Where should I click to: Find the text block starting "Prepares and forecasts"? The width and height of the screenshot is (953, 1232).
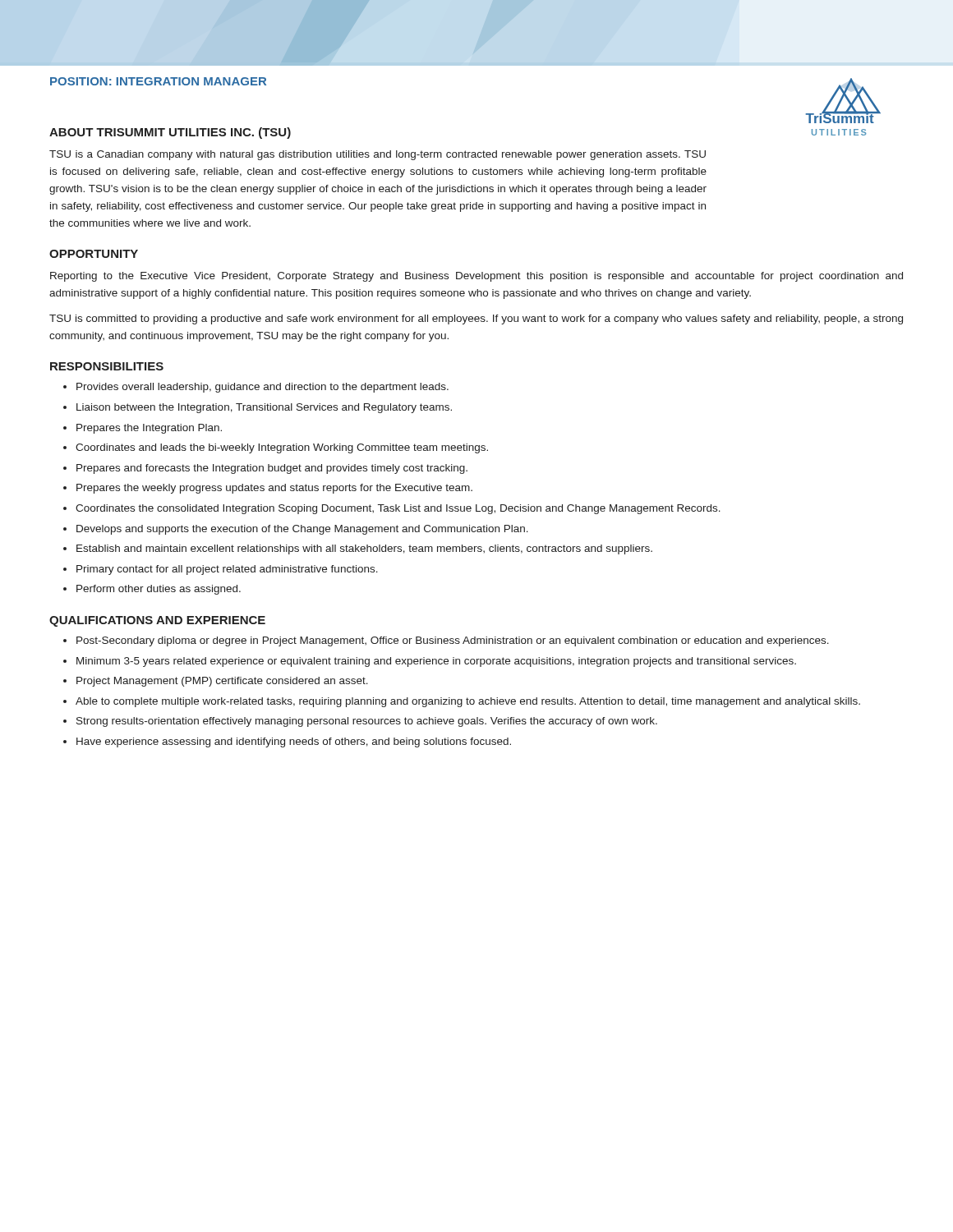tap(272, 468)
